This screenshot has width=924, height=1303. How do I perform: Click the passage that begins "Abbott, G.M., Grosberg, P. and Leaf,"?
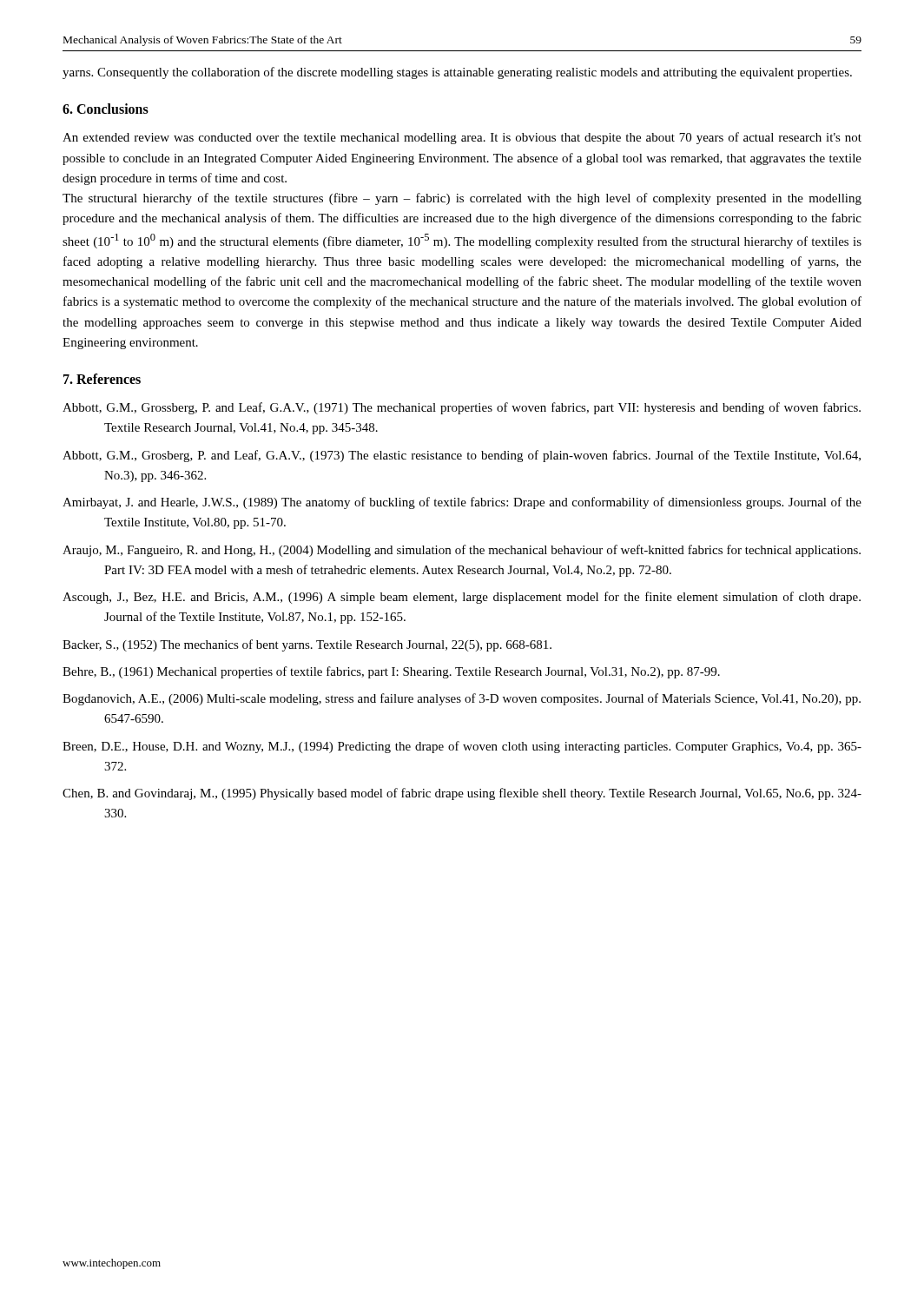click(462, 465)
